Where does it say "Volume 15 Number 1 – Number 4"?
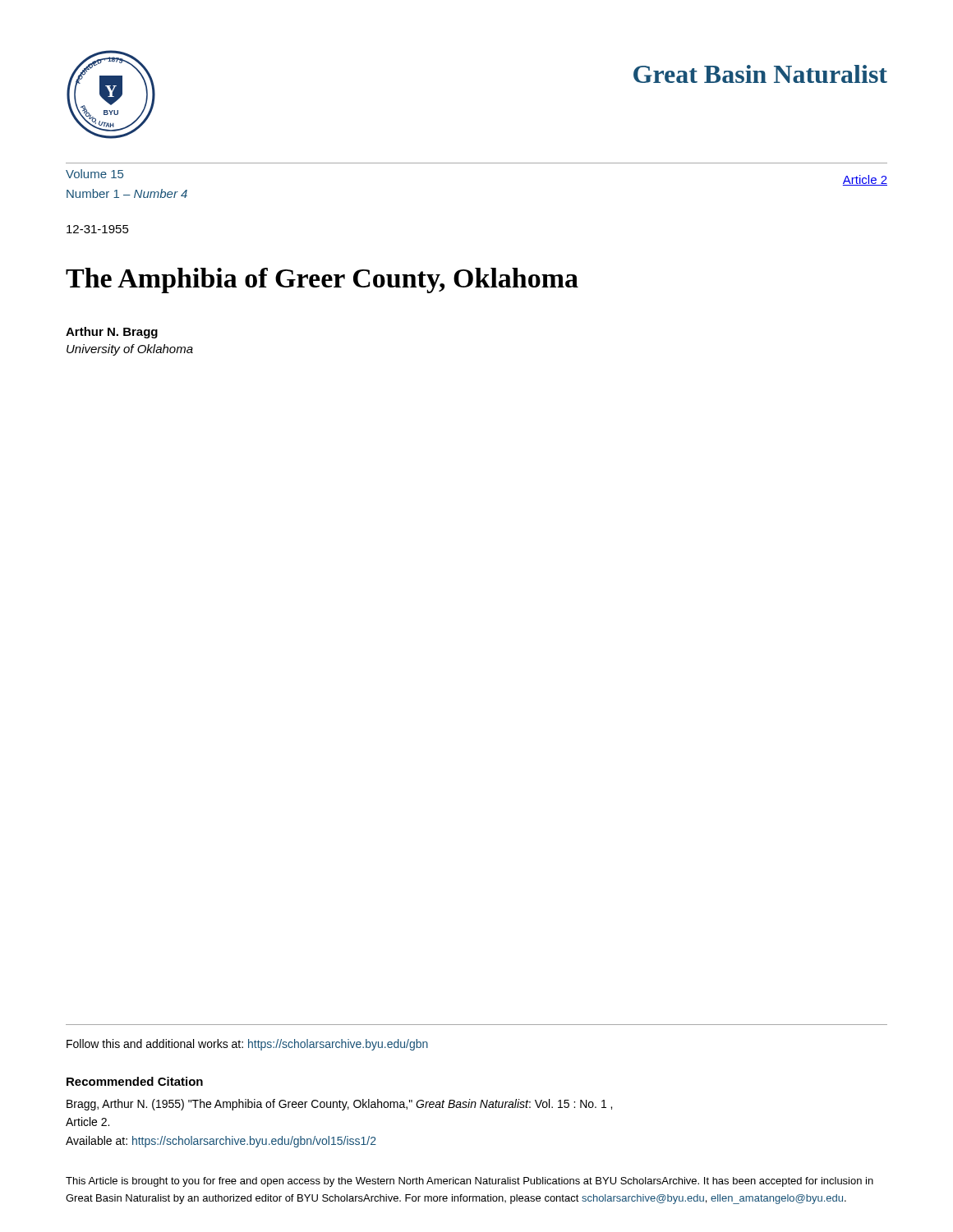Screen dimensions: 1232x953 click(127, 184)
